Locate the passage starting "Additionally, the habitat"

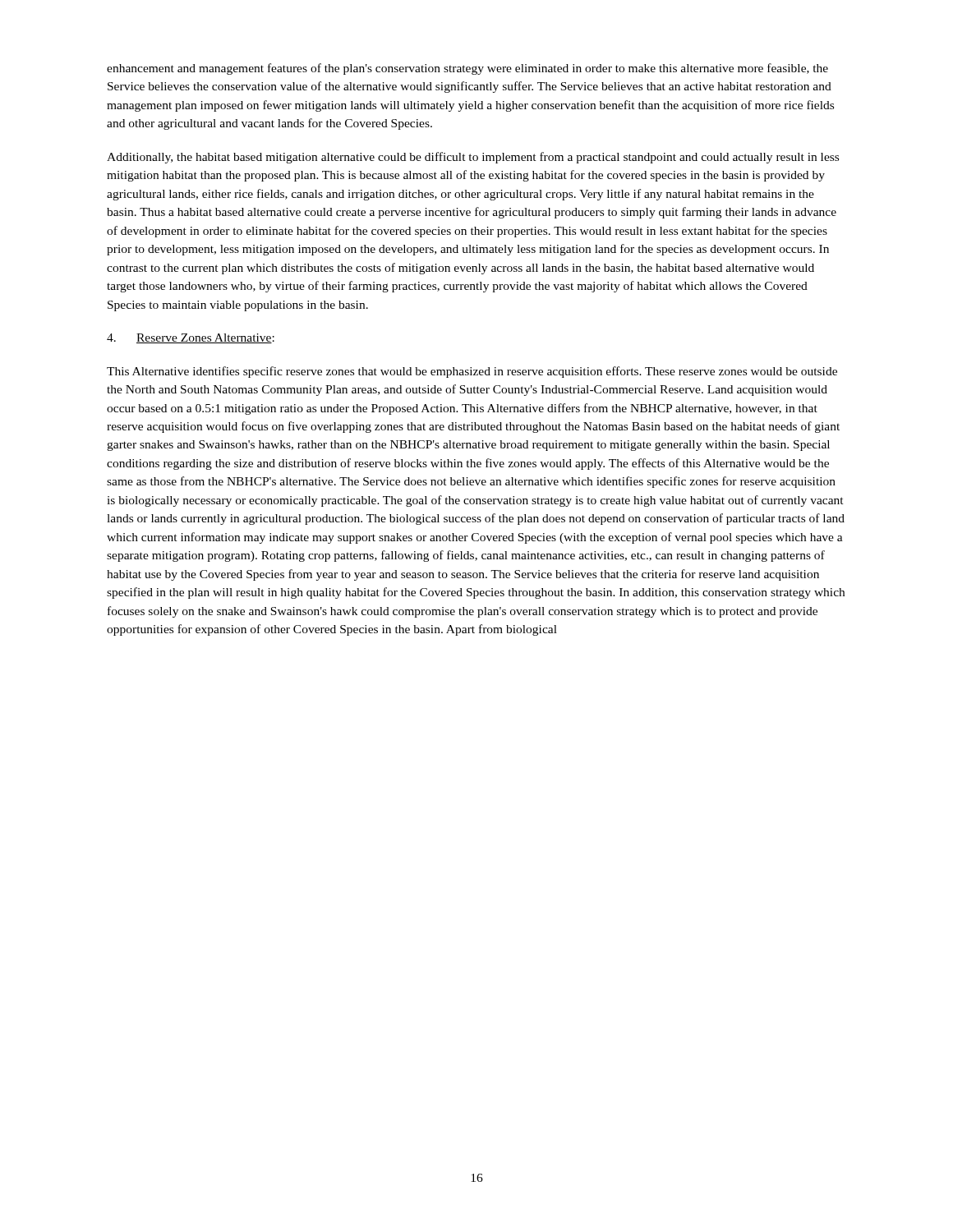pos(473,230)
